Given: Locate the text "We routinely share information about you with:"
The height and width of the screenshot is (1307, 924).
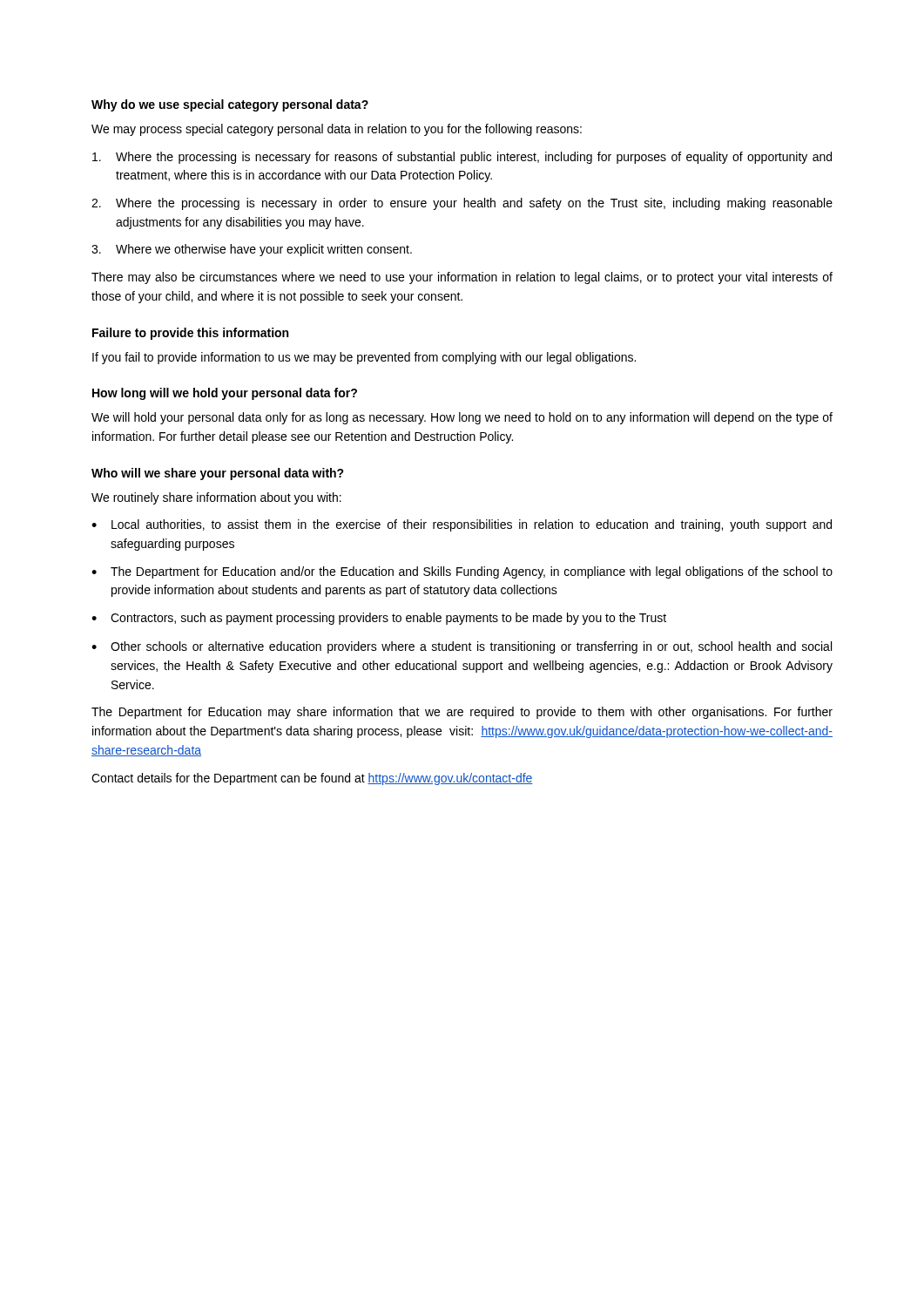Looking at the screenshot, I should tap(217, 497).
